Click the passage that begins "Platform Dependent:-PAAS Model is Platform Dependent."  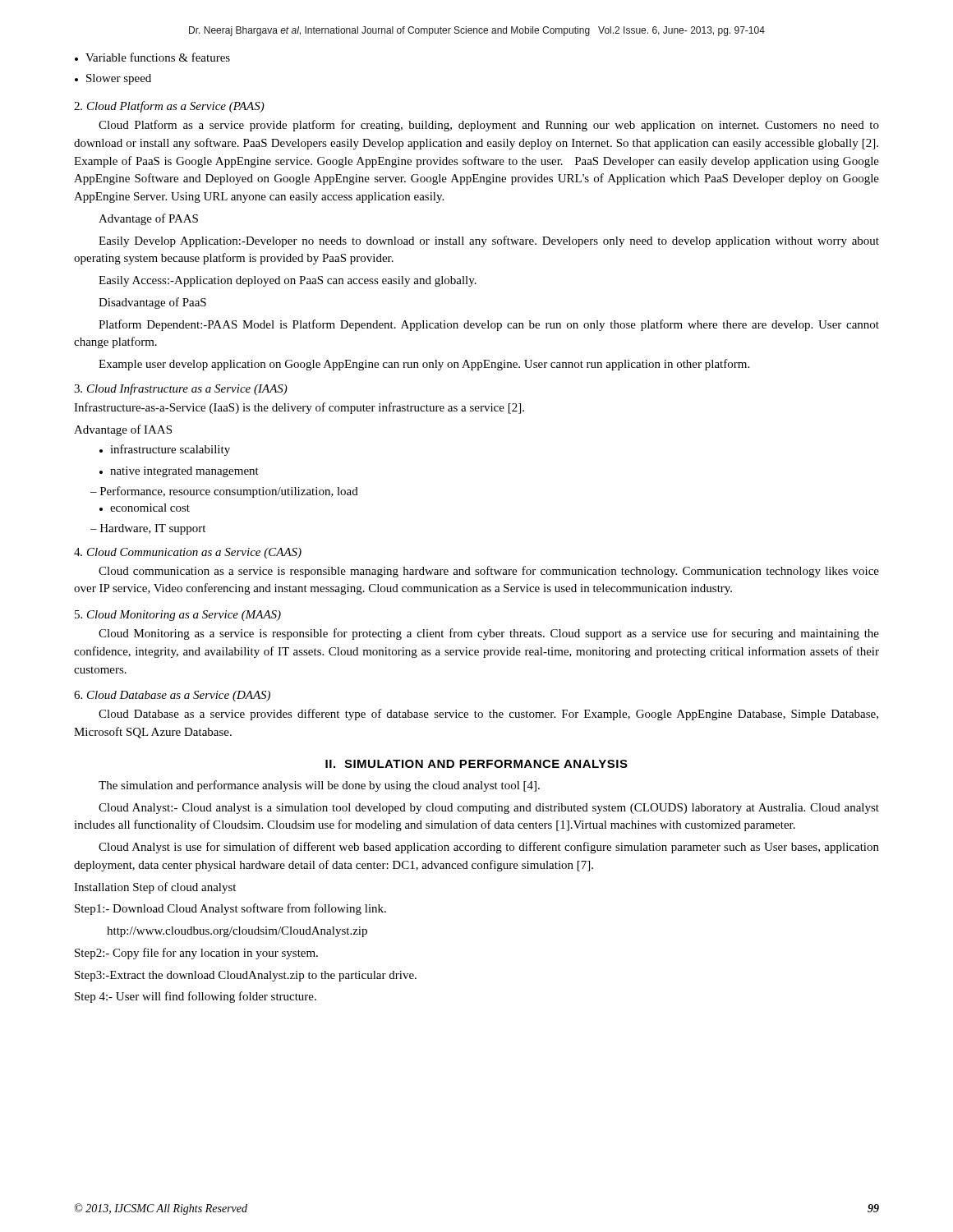476,333
